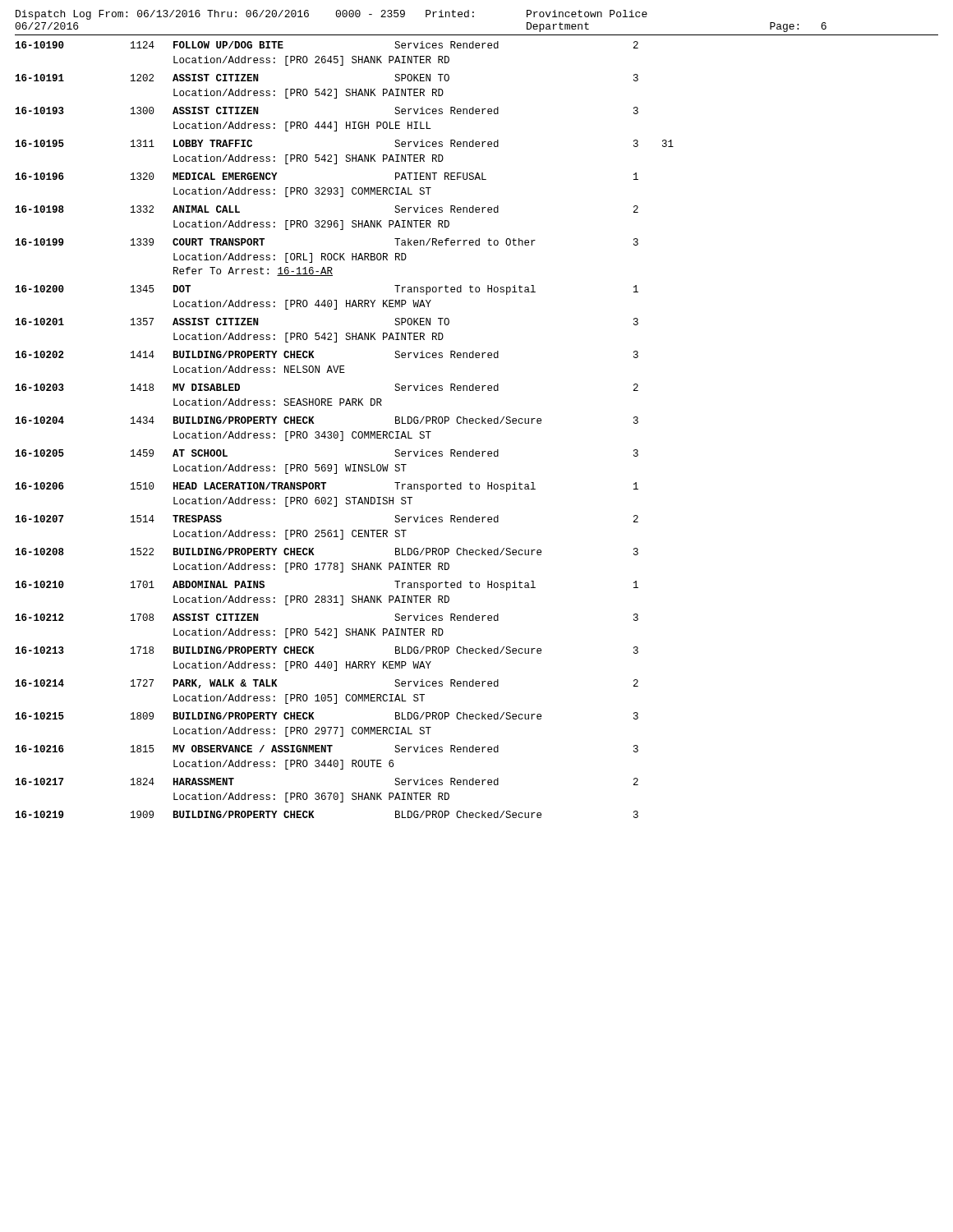Locate the list item containing "16-10196 1320 MEDICAL"
953x1232 pixels.
476,188
